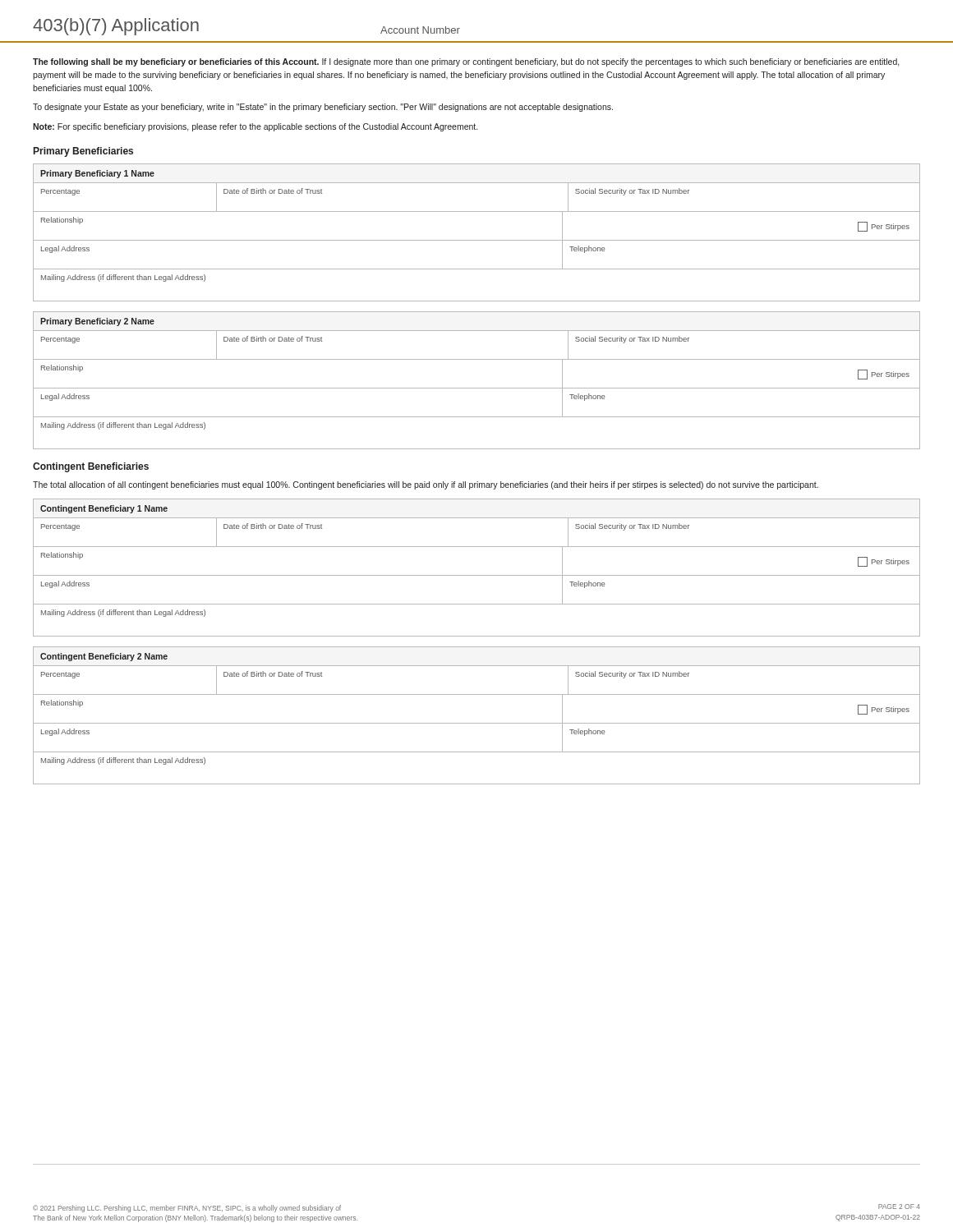Find the table that mentions "Contingent Beneficiary 2"
This screenshot has width=953, height=1232.
coord(476,715)
